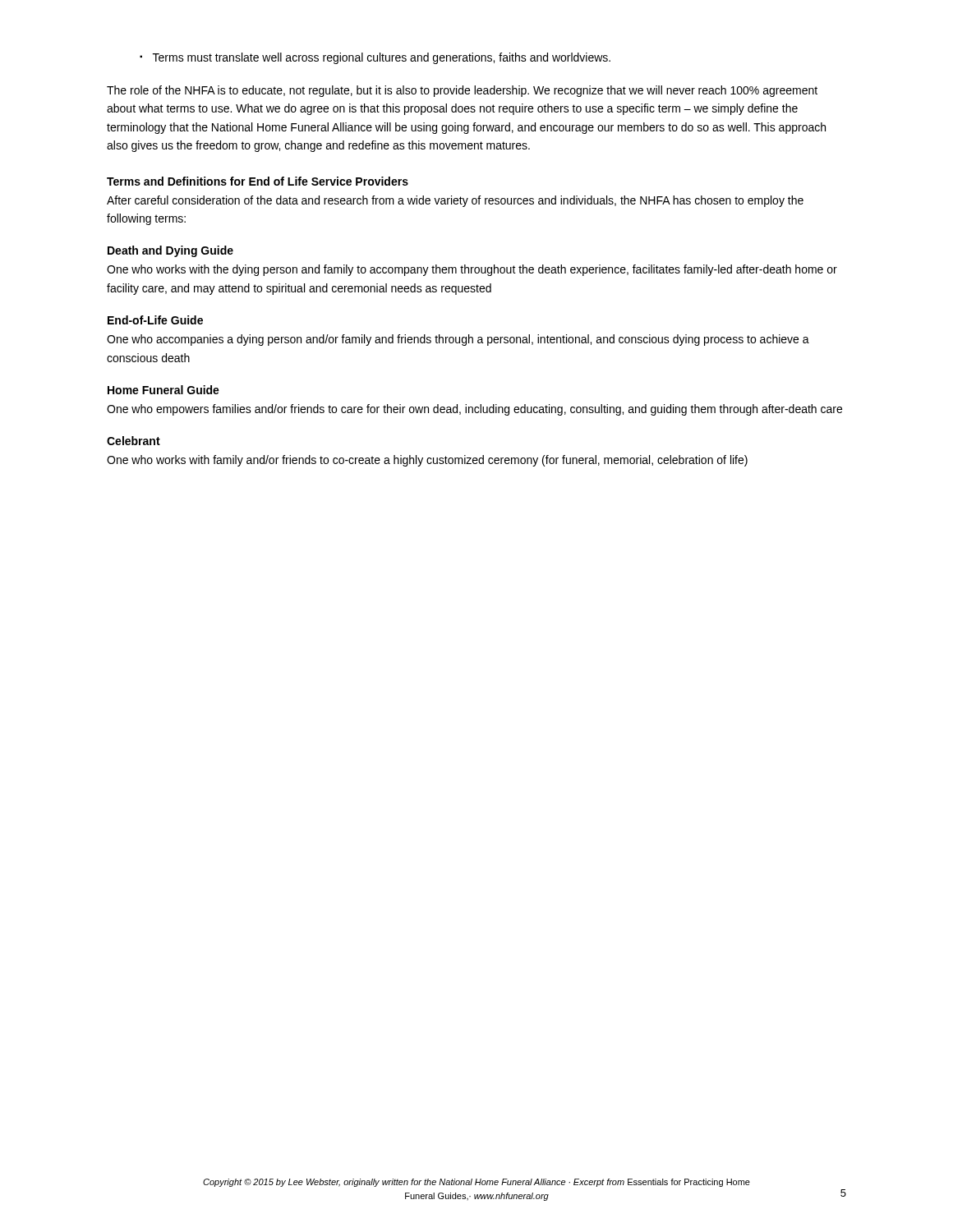Locate the region starting "One who accompanies a dying person"
953x1232 pixels.
[458, 349]
